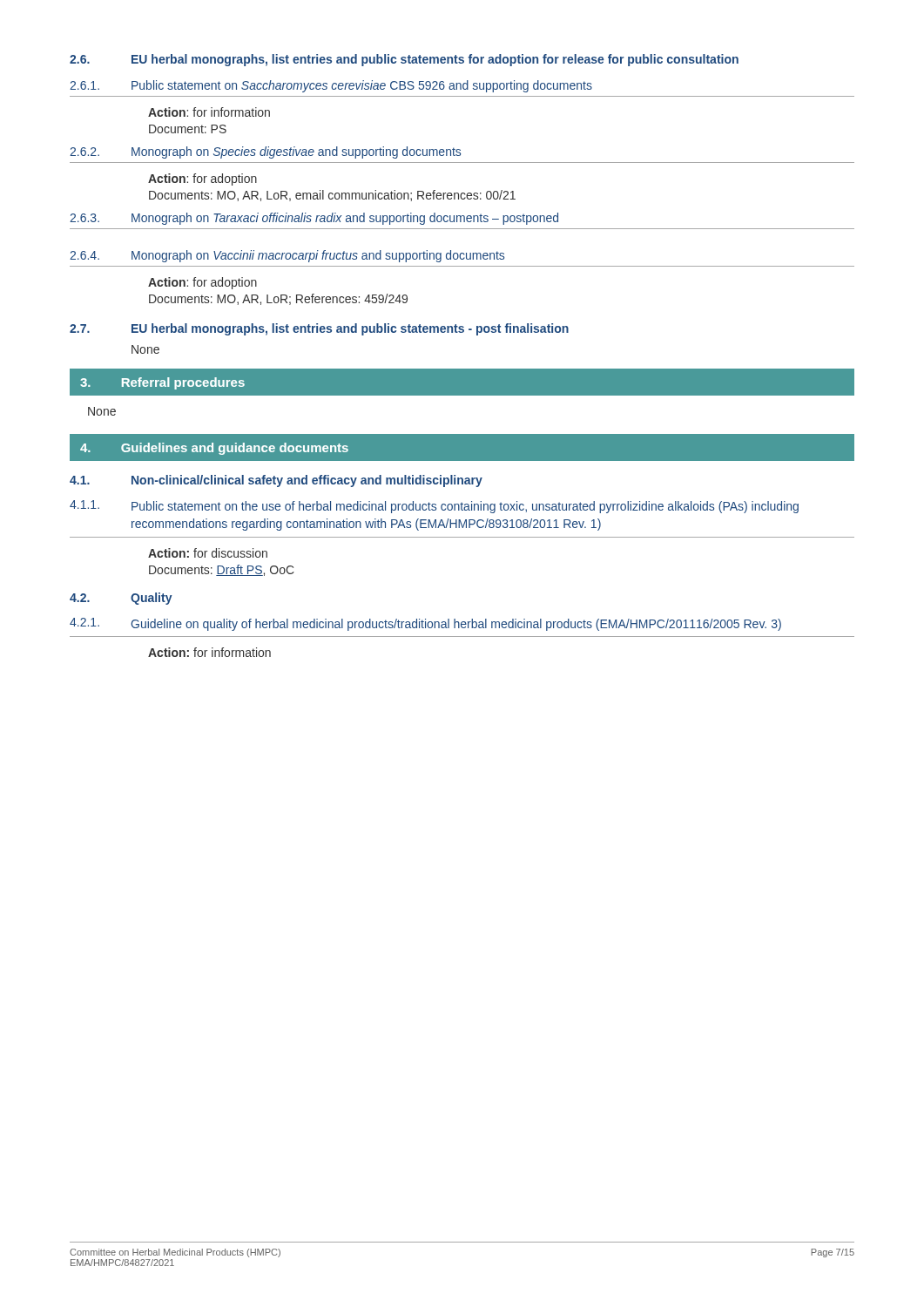Locate the text "4.2. Quality"
The width and height of the screenshot is (924, 1307).
coord(121,597)
